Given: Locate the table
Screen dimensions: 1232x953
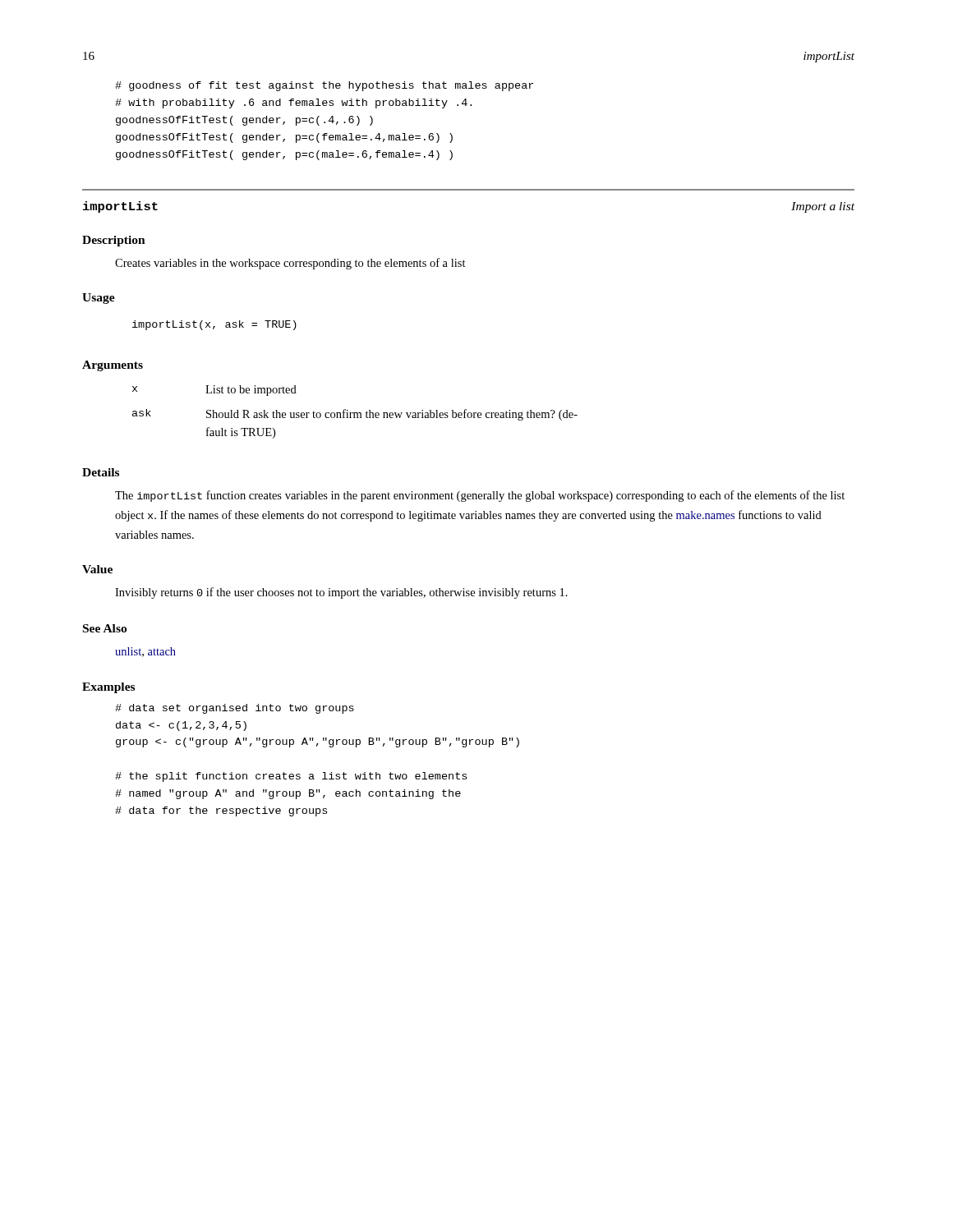Looking at the screenshot, I should point(468,413).
